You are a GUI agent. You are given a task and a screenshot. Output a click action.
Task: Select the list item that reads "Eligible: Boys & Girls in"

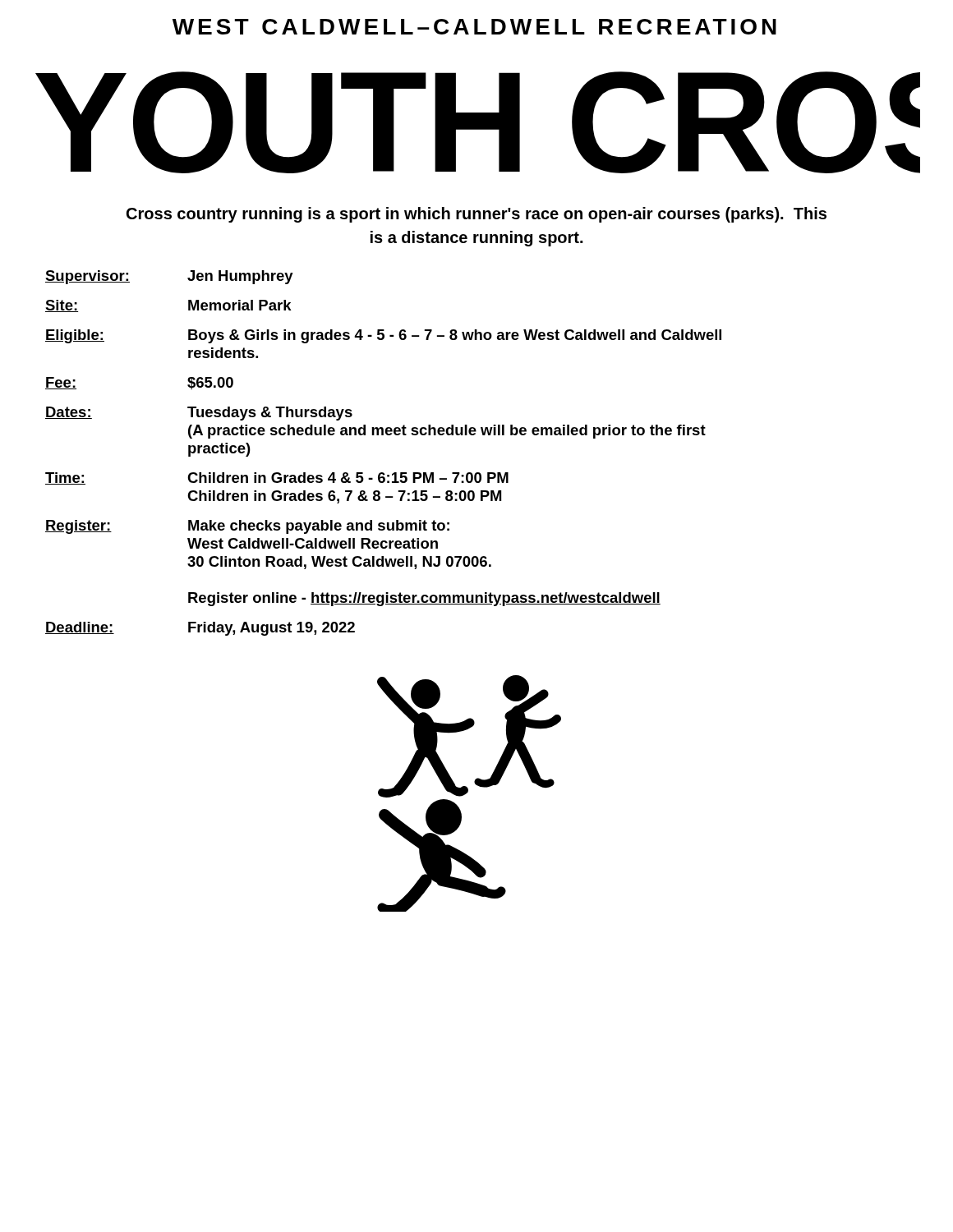coord(476,344)
